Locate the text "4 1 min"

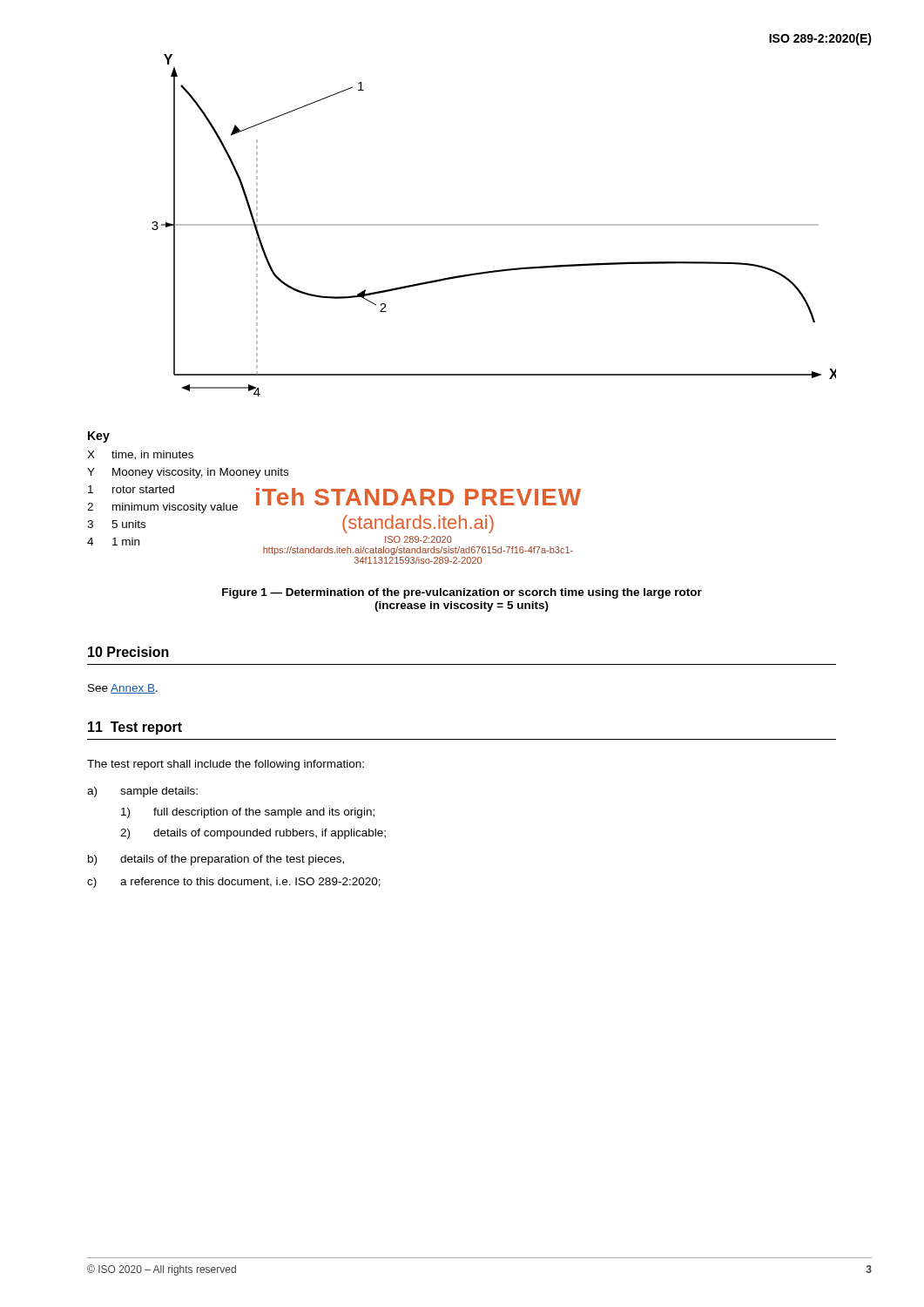coord(114,541)
